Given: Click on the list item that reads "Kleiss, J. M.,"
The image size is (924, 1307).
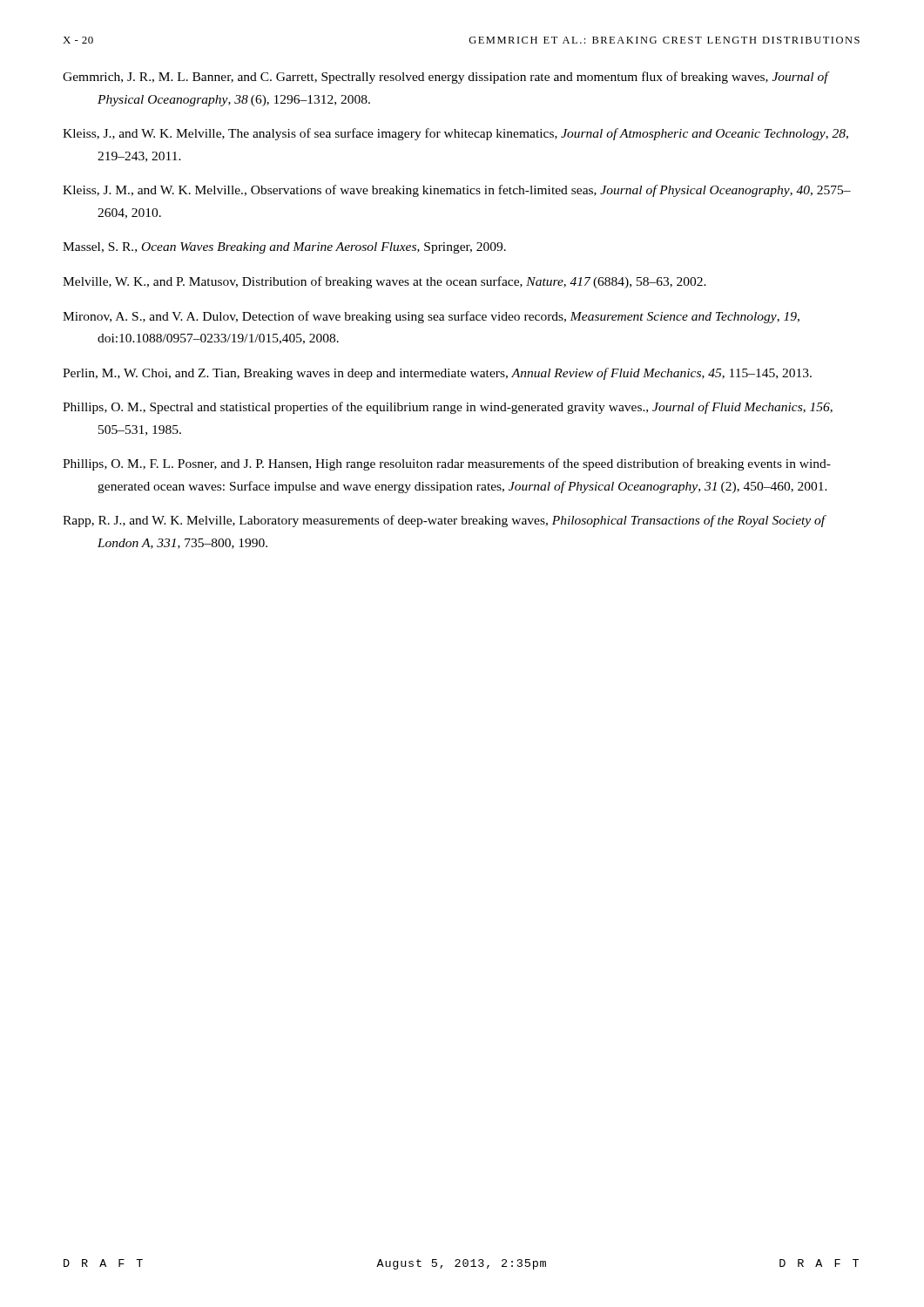Looking at the screenshot, I should coord(457,201).
